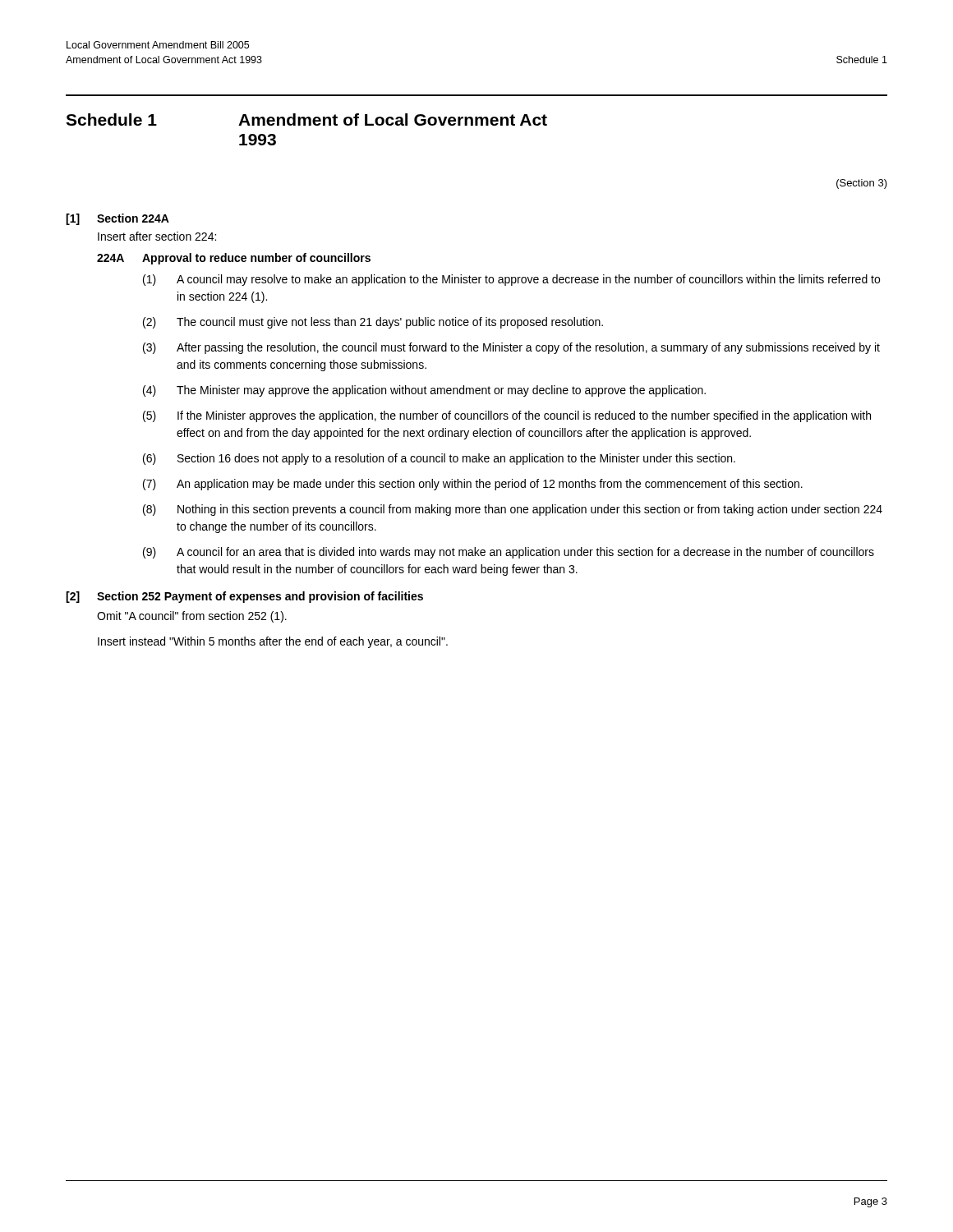Click on the text starting "(Section 3)"
The width and height of the screenshot is (953, 1232).
(x=861, y=183)
